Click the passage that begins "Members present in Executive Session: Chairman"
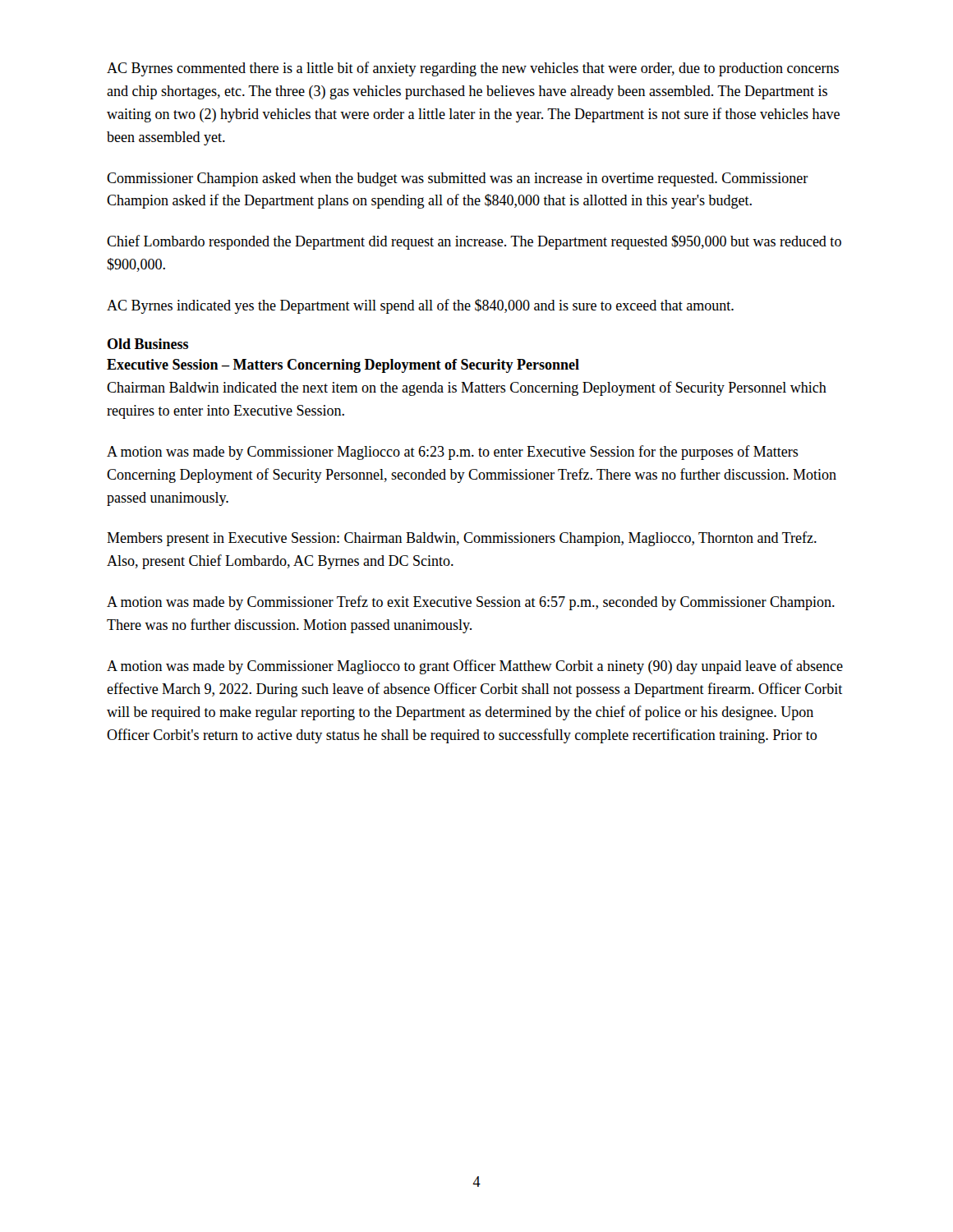This screenshot has width=953, height=1232. [462, 550]
